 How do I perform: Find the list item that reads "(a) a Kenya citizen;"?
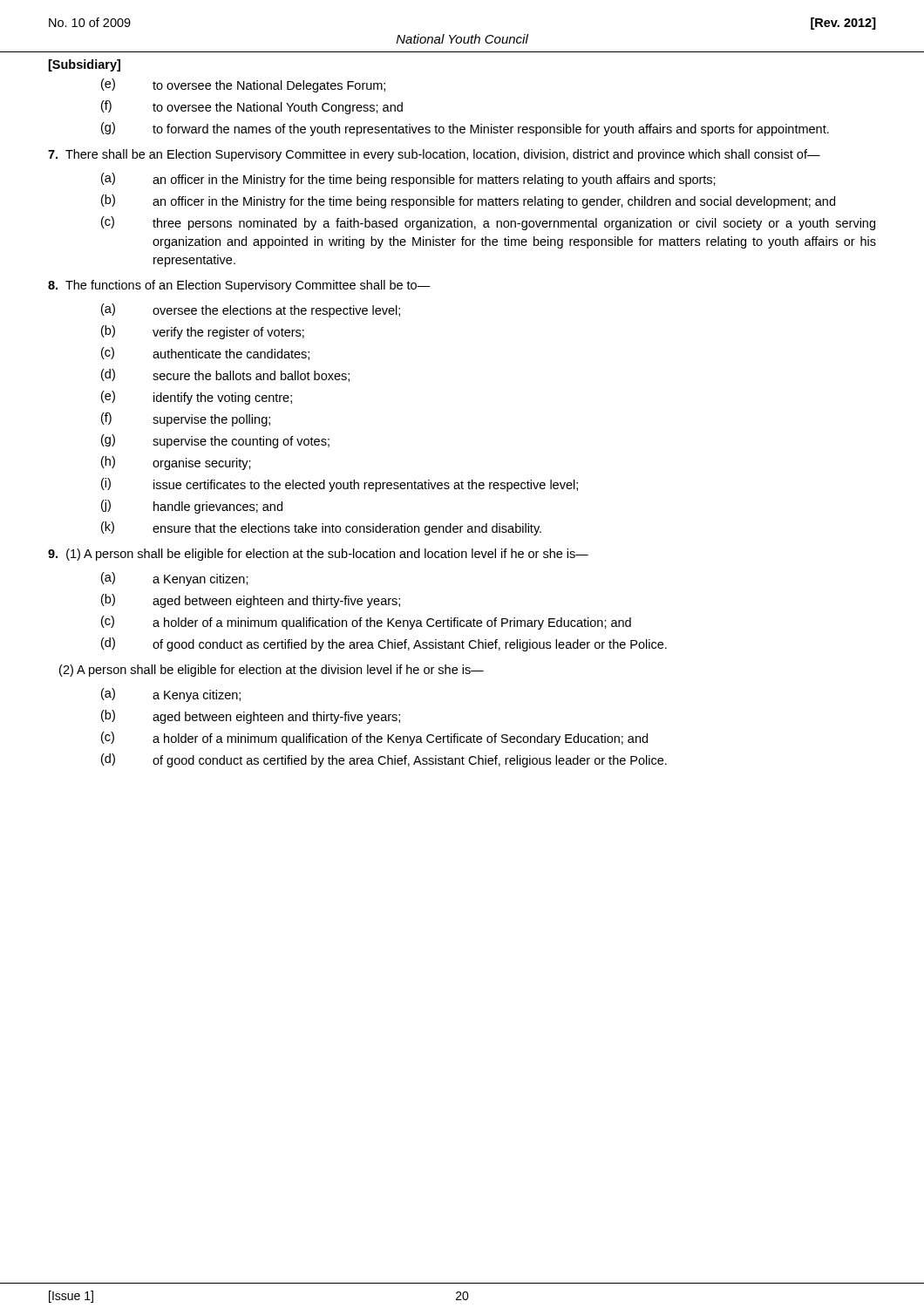(171, 695)
